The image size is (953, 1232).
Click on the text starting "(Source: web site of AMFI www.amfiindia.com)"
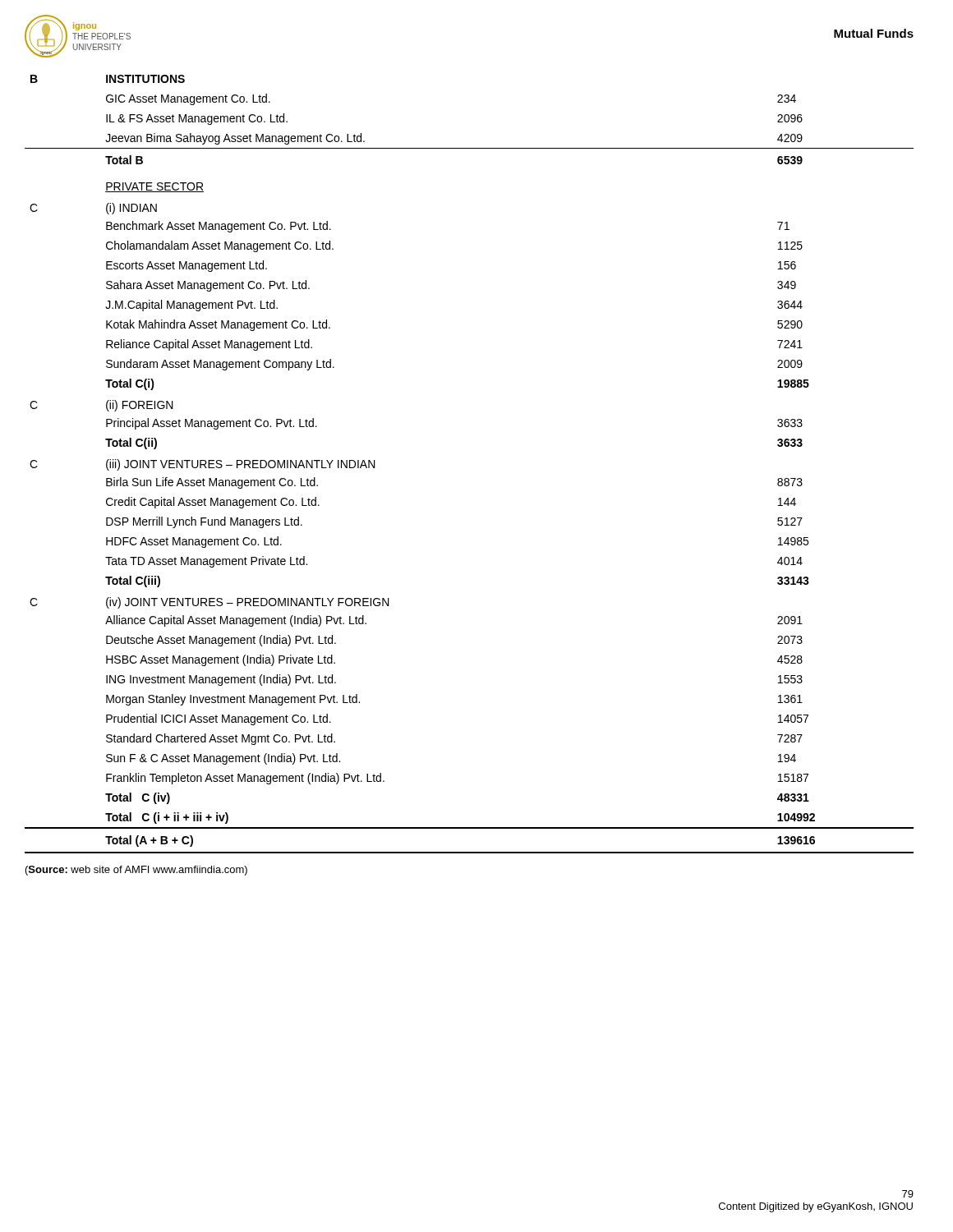pyautogui.click(x=136, y=869)
